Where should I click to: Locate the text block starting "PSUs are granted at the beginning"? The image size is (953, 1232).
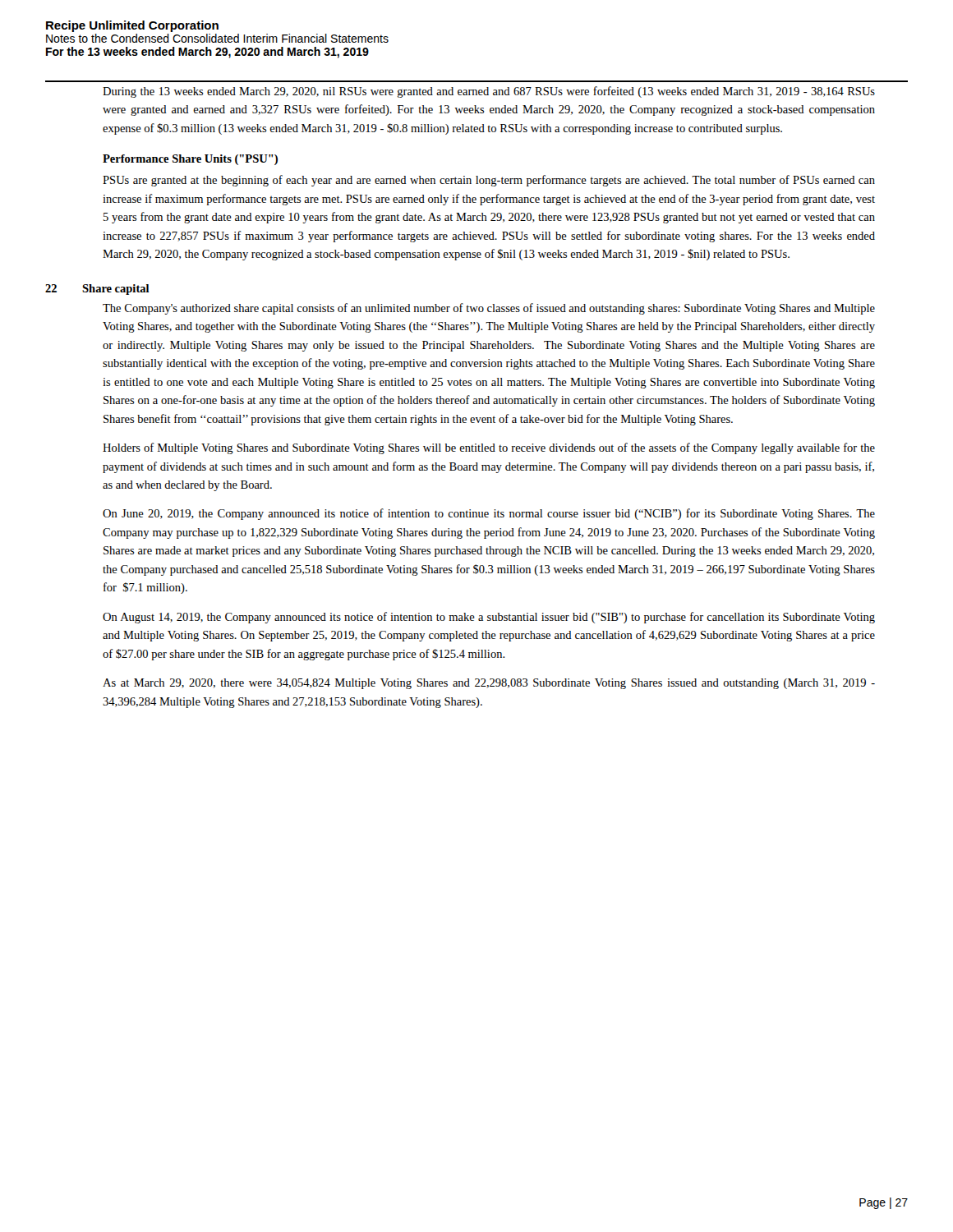click(x=489, y=217)
